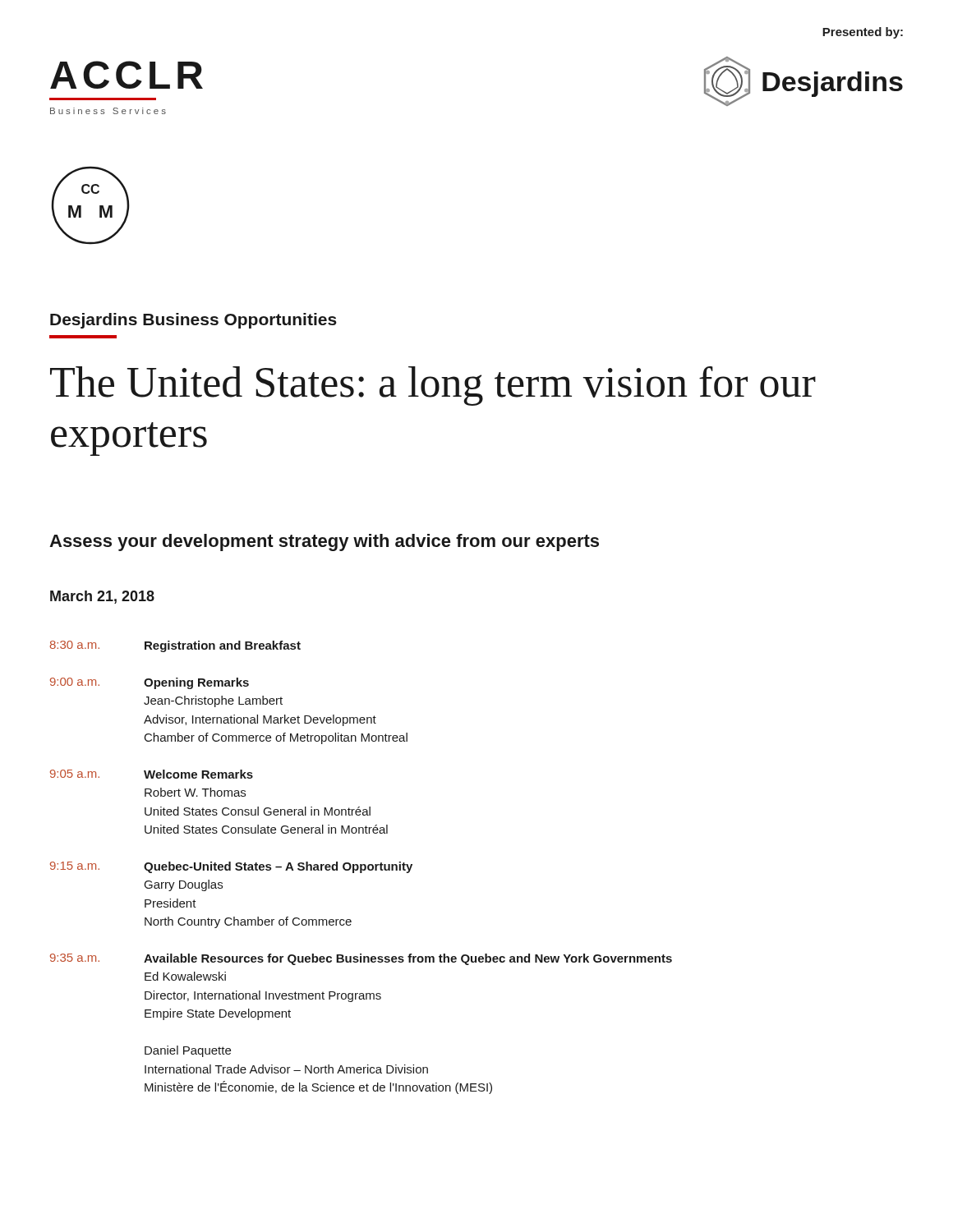This screenshot has width=953, height=1232.
Task: Select the list item containing "8:30 a.m. Registration and Breakfast"
Action: [175, 646]
